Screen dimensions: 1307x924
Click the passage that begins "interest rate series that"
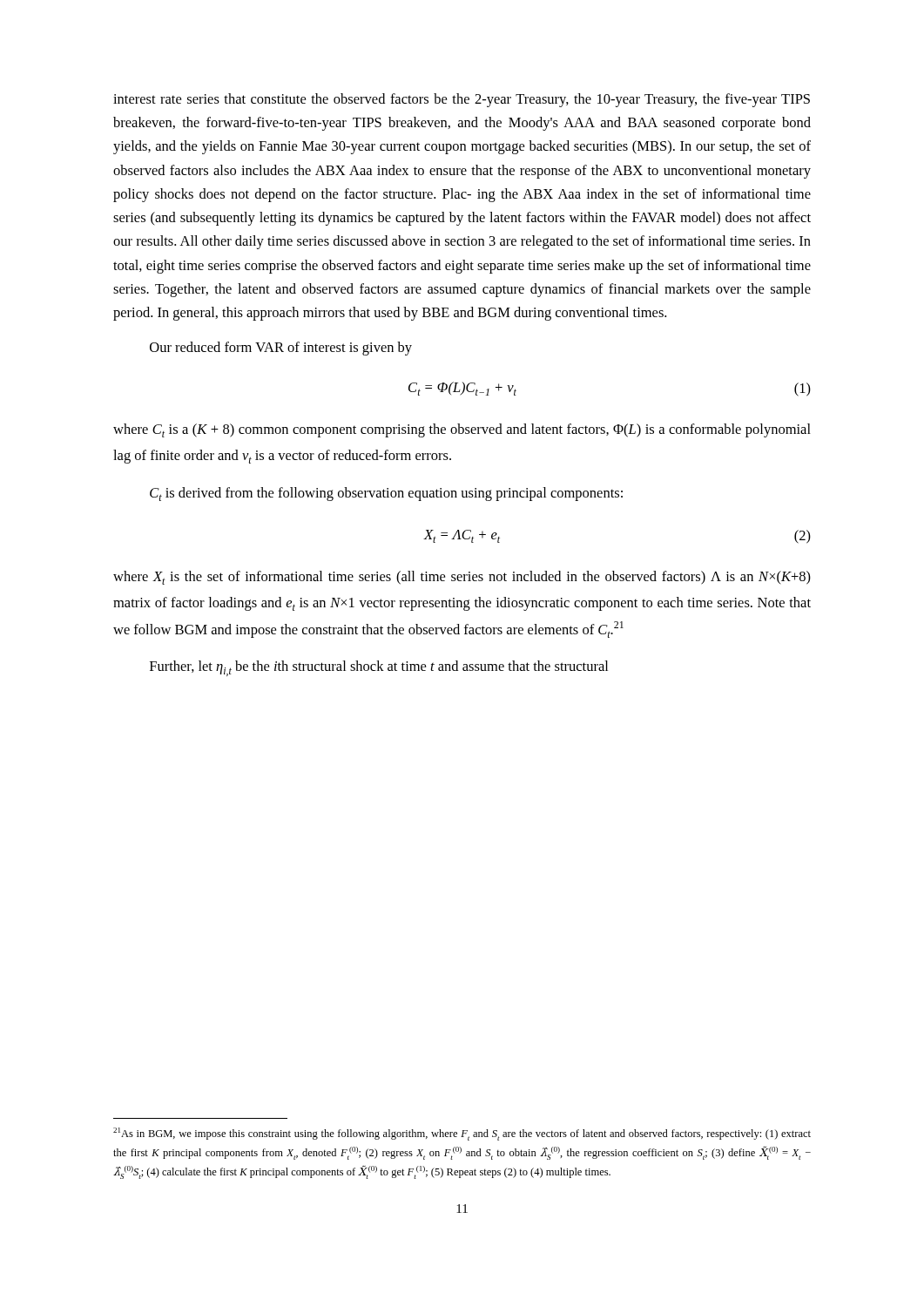click(x=462, y=206)
